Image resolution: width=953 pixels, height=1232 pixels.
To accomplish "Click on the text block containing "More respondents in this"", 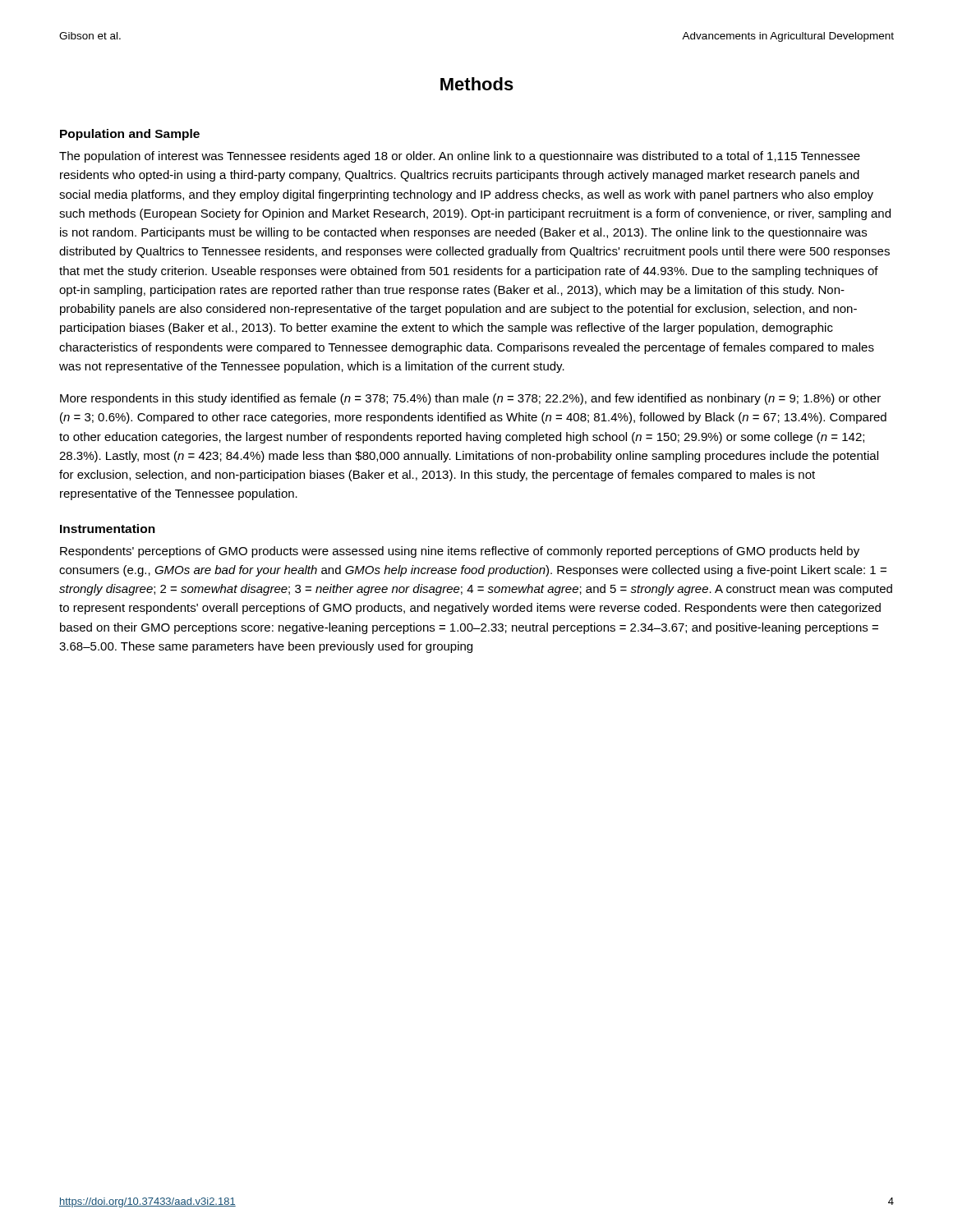I will (473, 446).
